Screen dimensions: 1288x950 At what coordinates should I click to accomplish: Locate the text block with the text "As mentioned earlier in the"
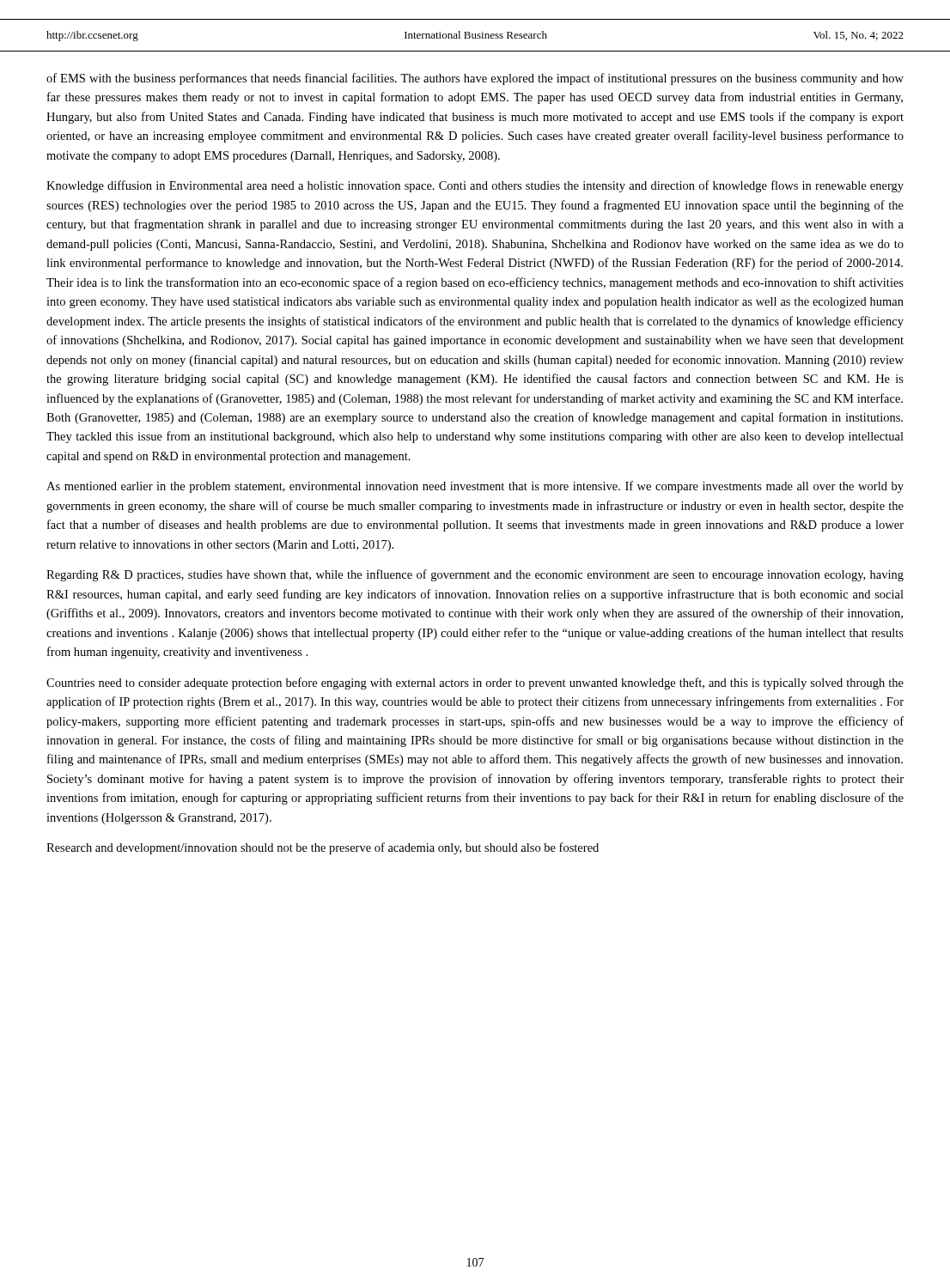pyautogui.click(x=475, y=515)
